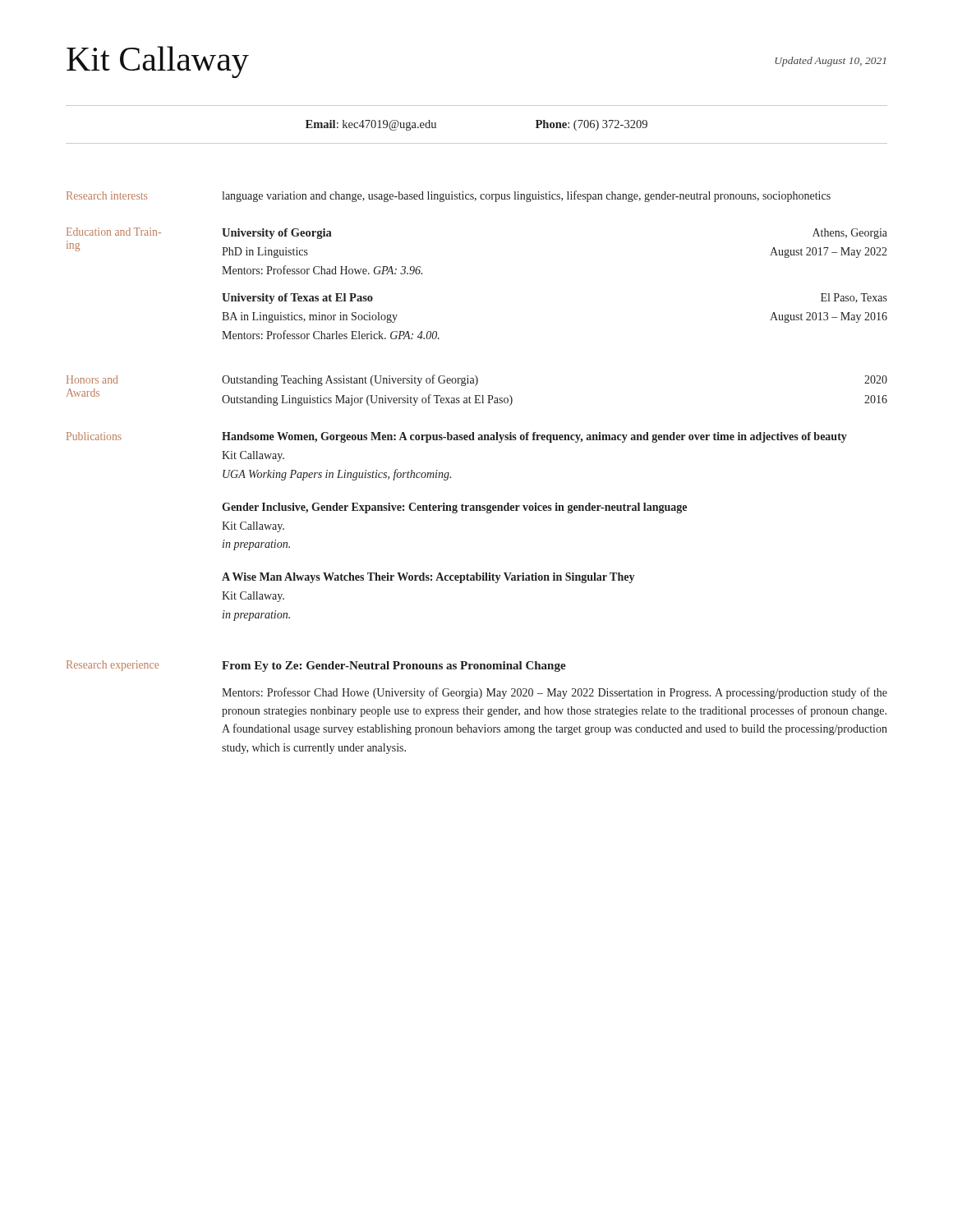Locate the text that reads "Email: kec47019@uga.edu Phone: (706) 372-3209"
953x1232 pixels.
(368, 125)
